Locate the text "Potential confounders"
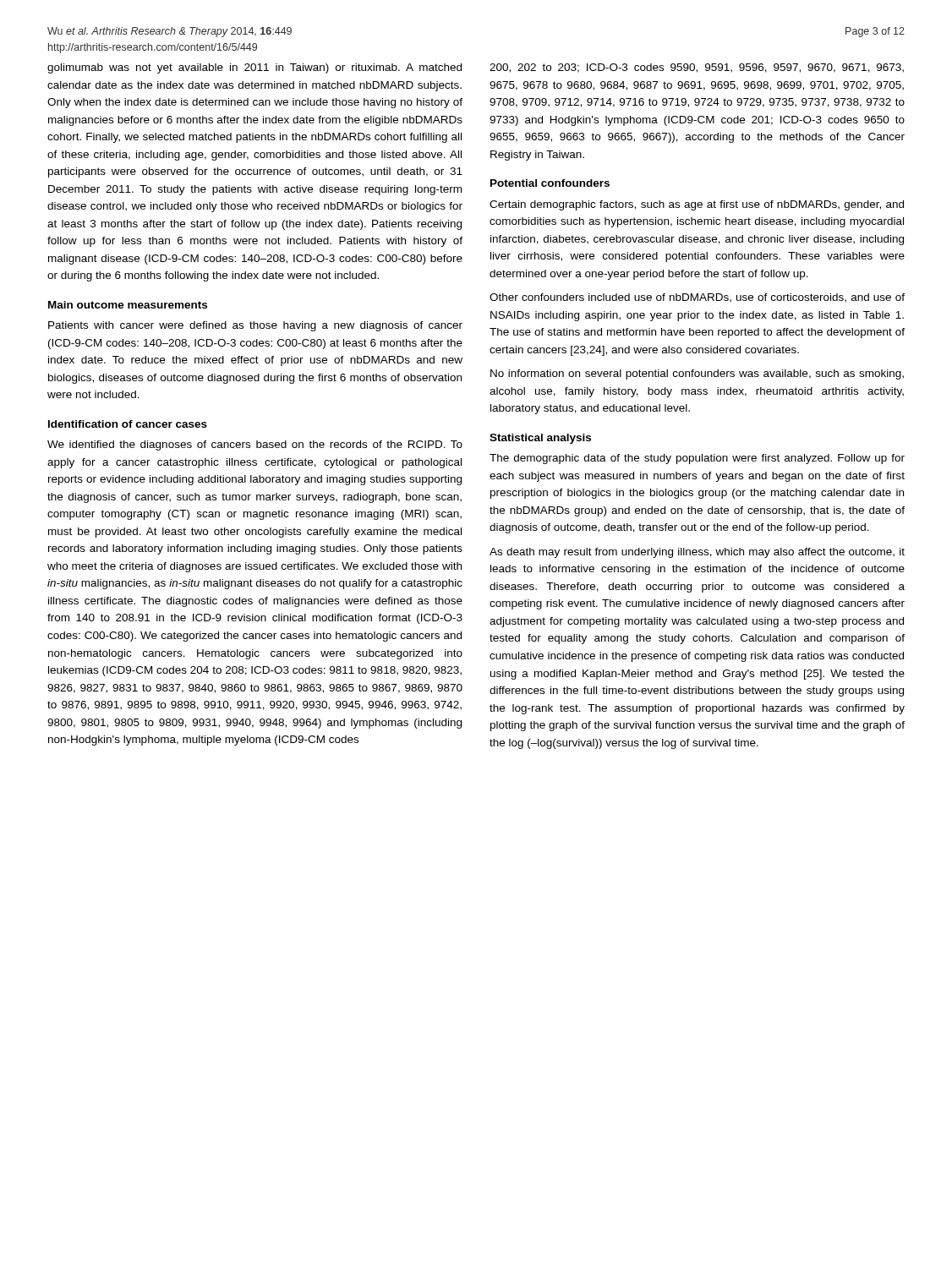The image size is (952, 1268). click(550, 183)
